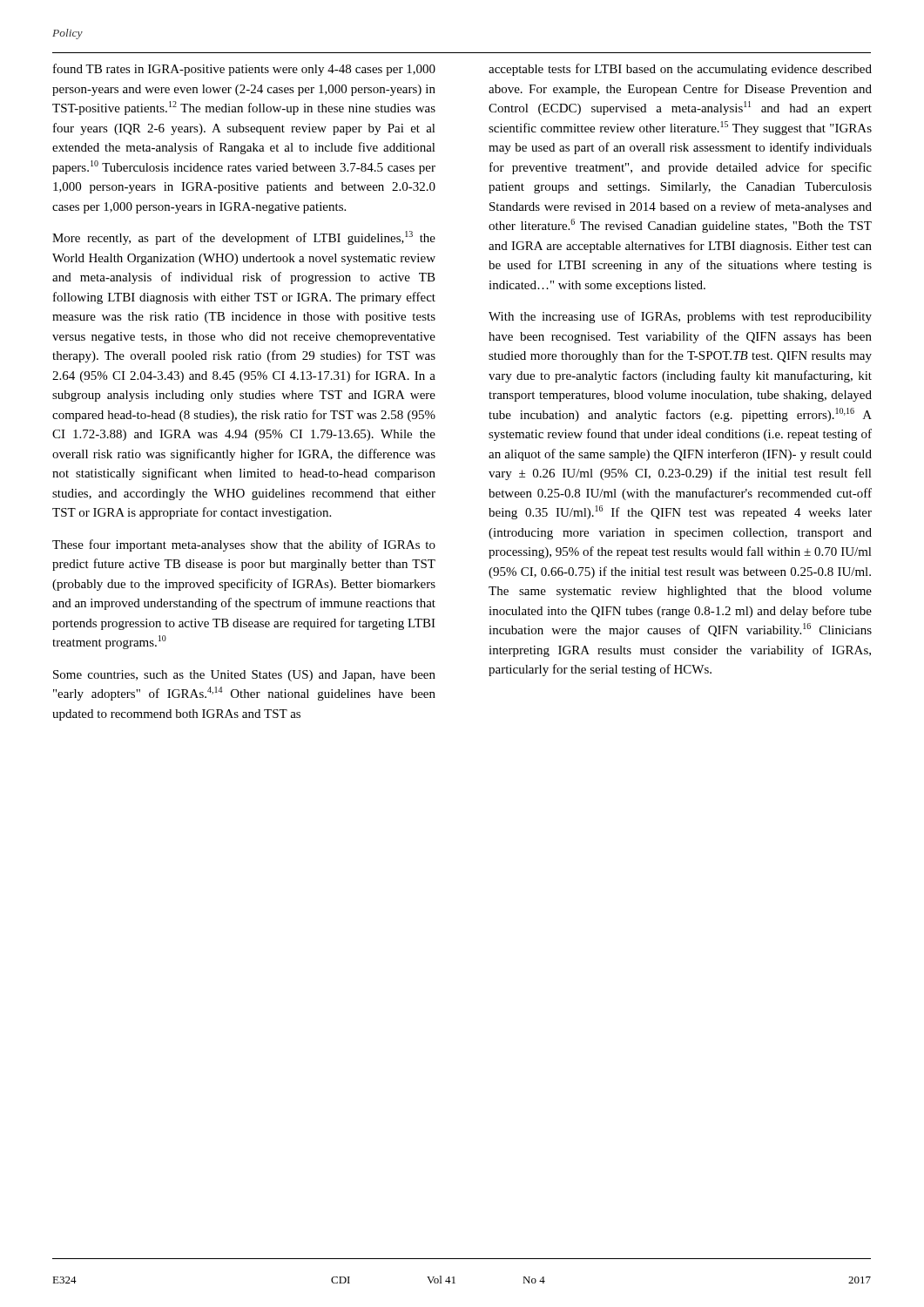Where is the passage that starts "With the increasing use of IGRAs, problems"?

(680, 493)
